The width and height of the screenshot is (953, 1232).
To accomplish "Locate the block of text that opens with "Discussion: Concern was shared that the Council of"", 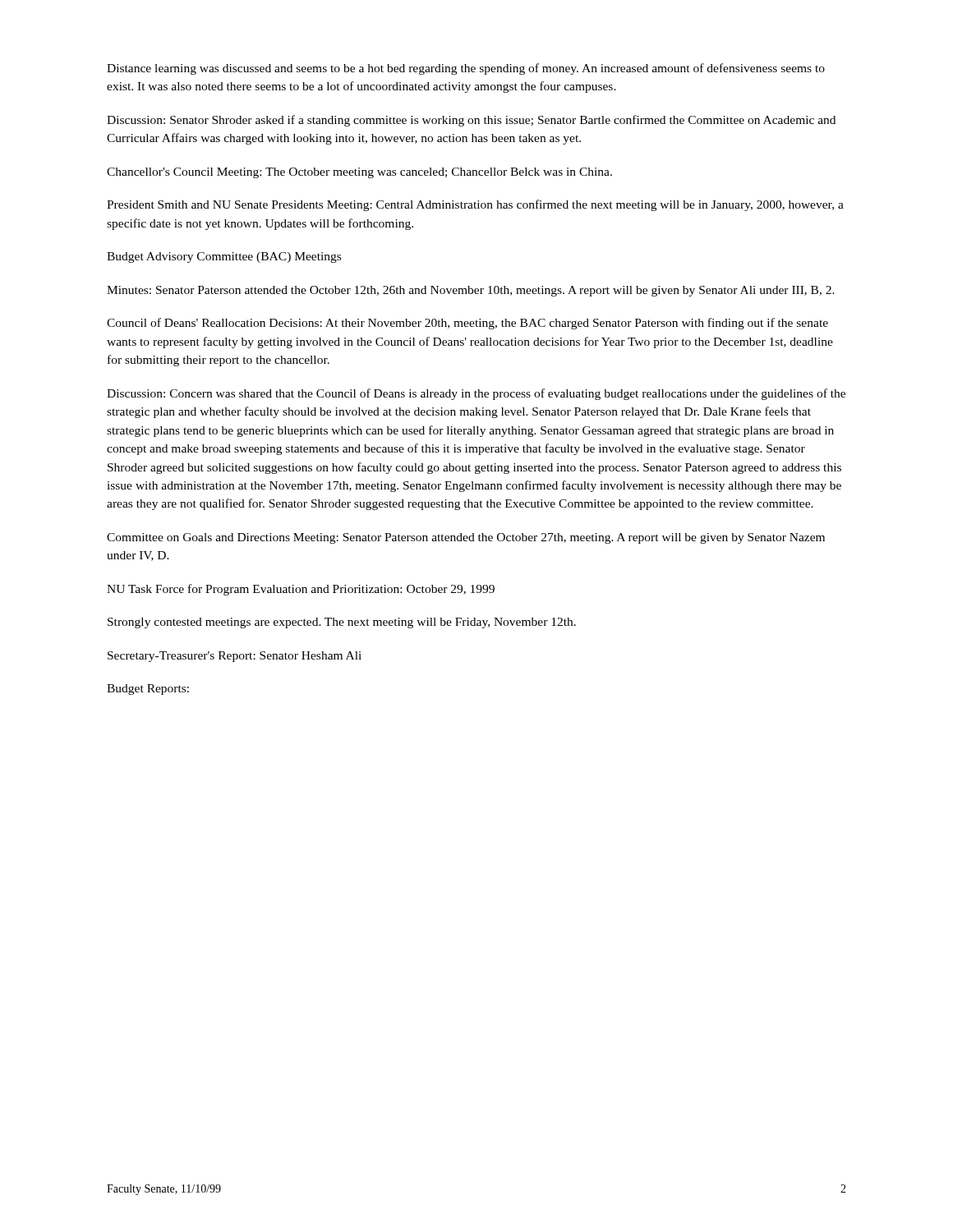I will (x=476, y=448).
